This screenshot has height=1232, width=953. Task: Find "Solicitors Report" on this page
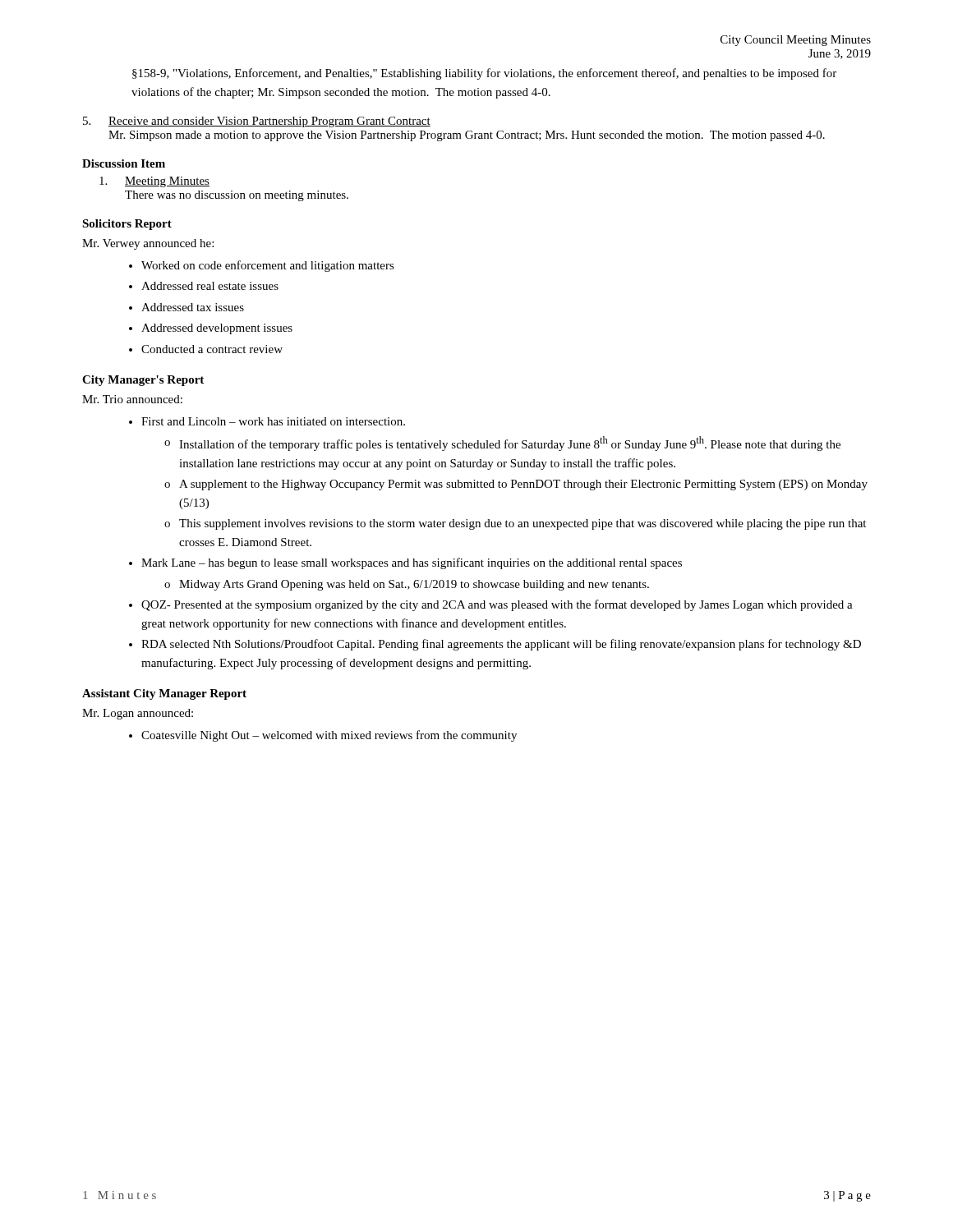(x=127, y=223)
